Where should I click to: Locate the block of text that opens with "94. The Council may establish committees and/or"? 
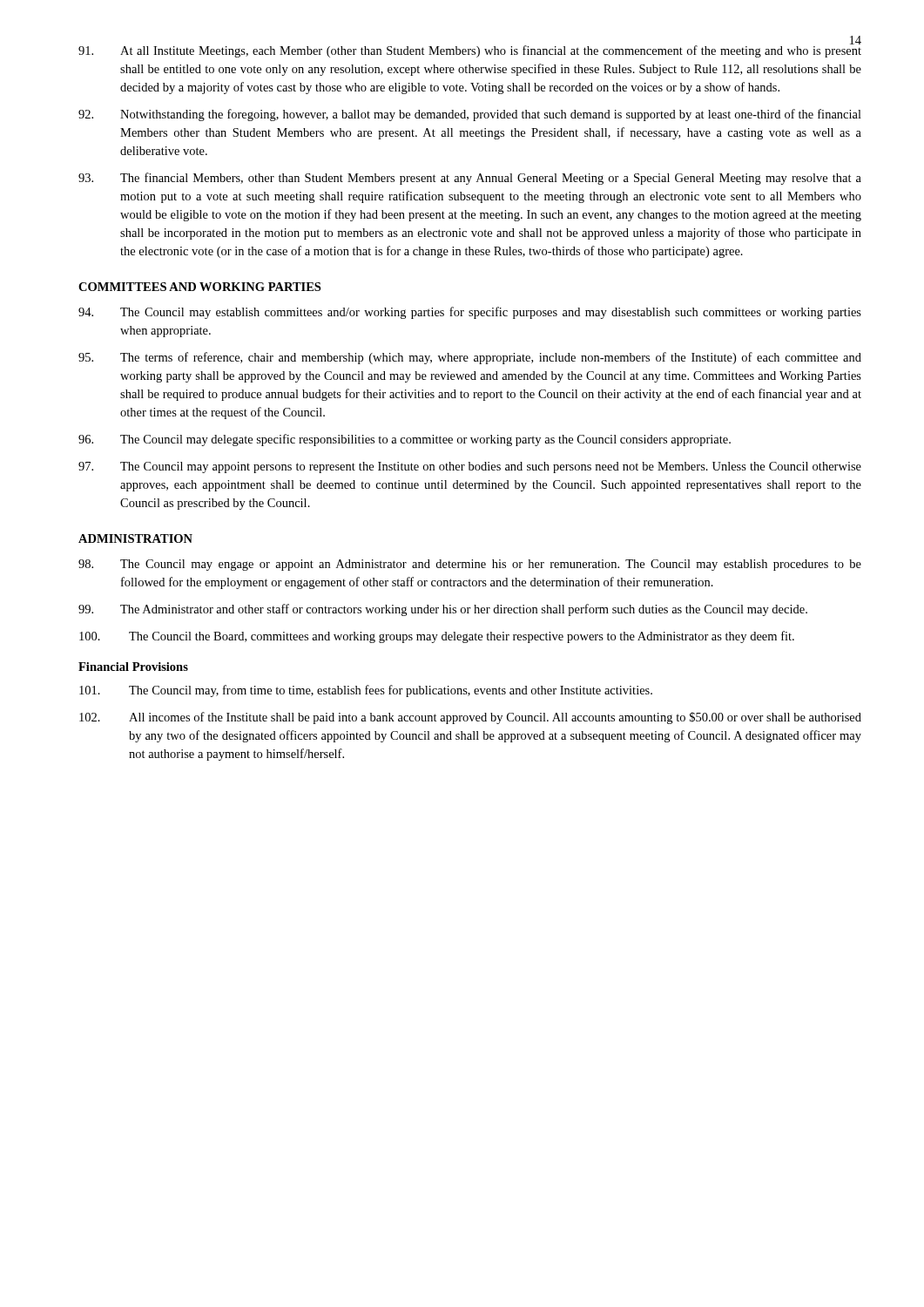[x=470, y=322]
